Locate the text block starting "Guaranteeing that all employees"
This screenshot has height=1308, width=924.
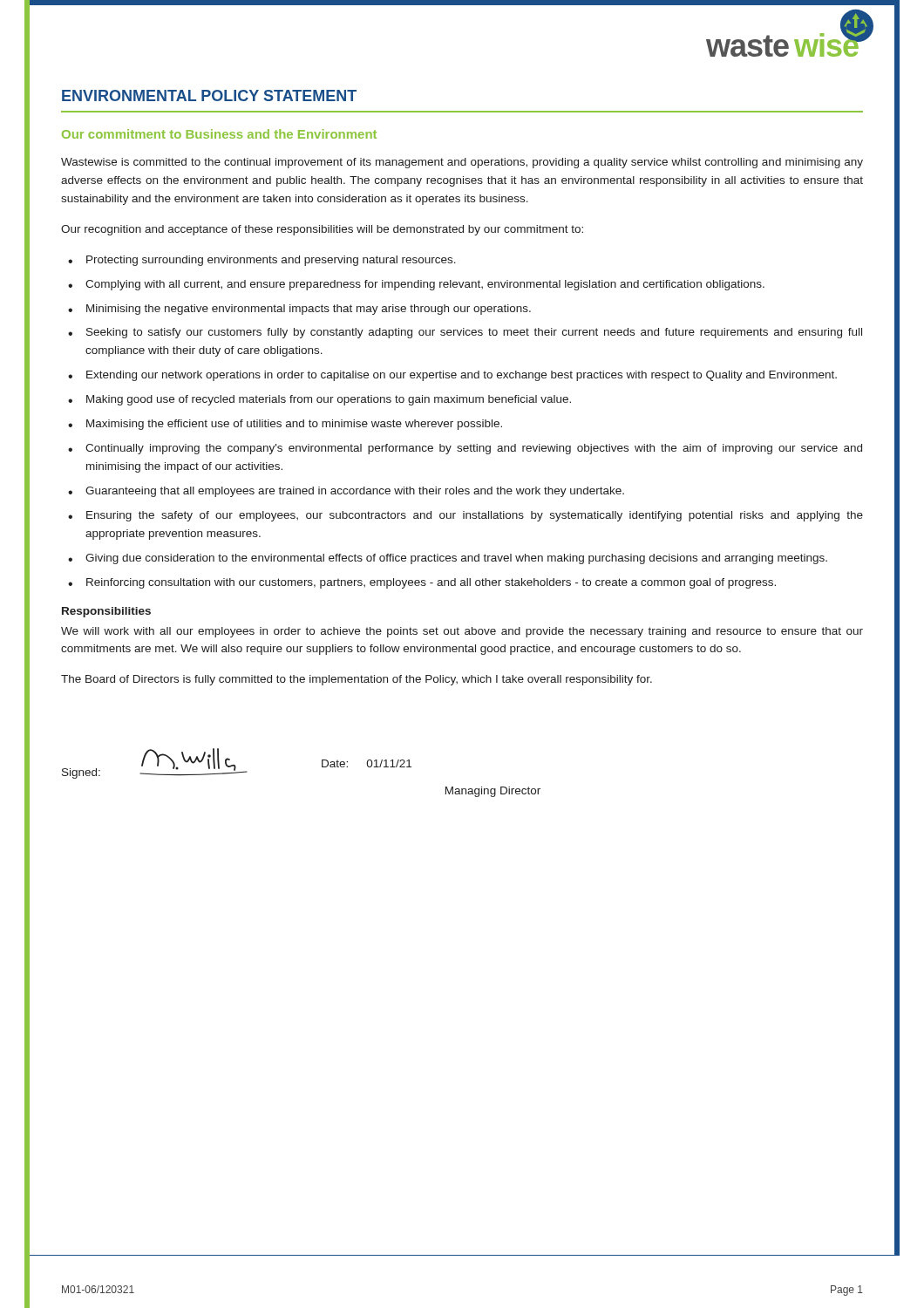pos(355,490)
